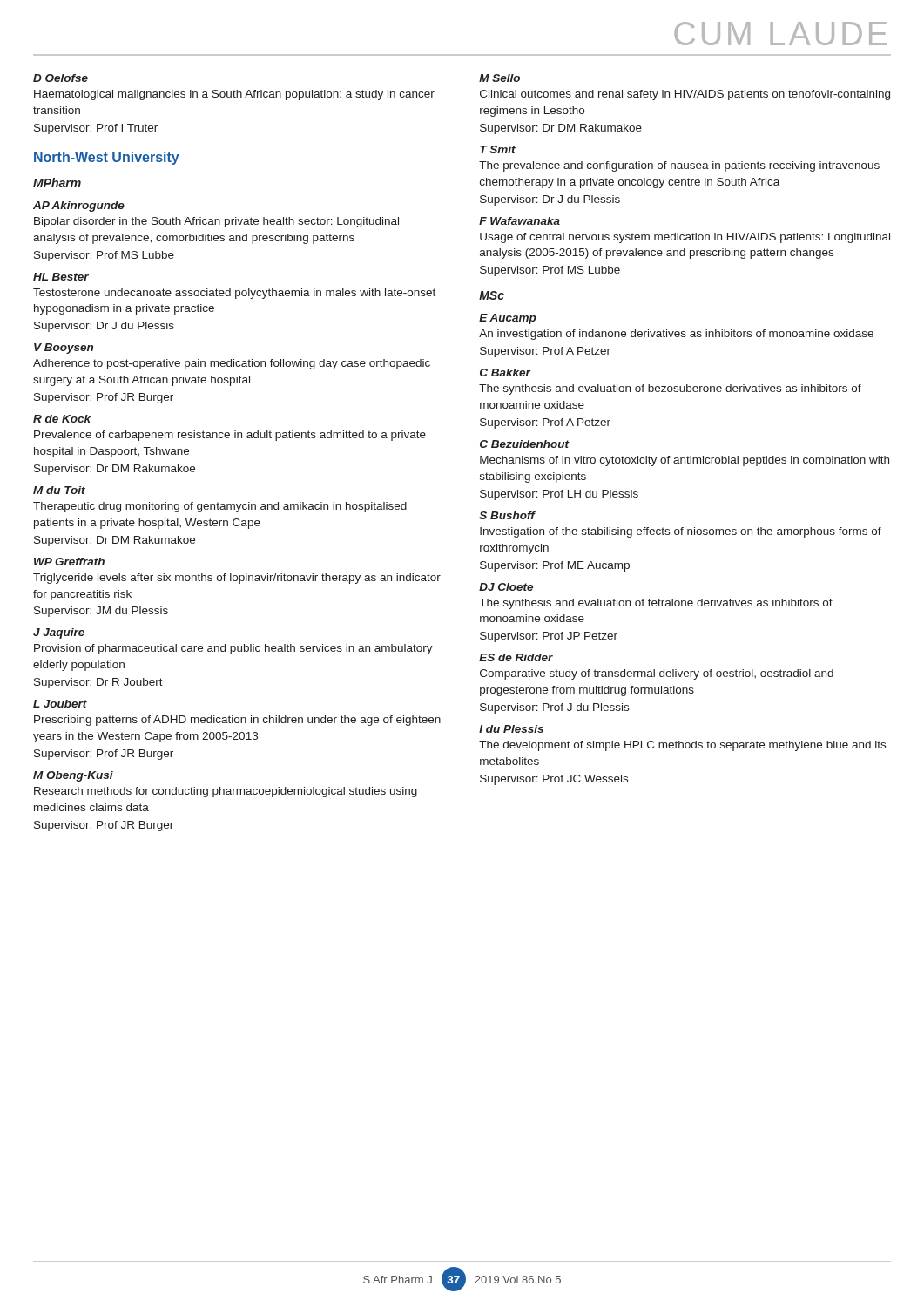Image resolution: width=924 pixels, height=1307 pixels.
Task: Click on the text starting "Supervisor: Prof ME Aucamp"
Action: pyautogui.click(x=555, y=565)
